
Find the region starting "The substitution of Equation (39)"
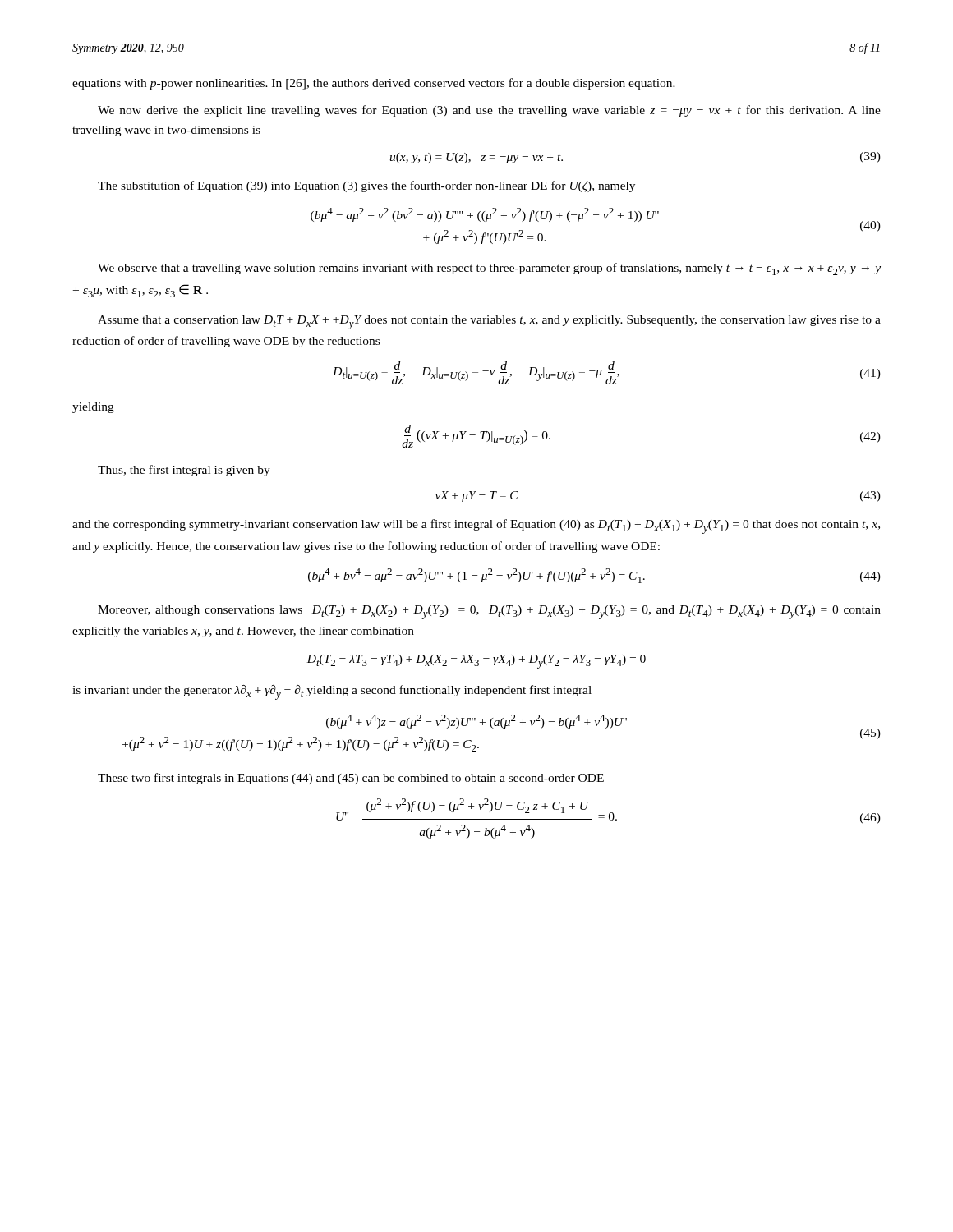[x=367, y=185]
